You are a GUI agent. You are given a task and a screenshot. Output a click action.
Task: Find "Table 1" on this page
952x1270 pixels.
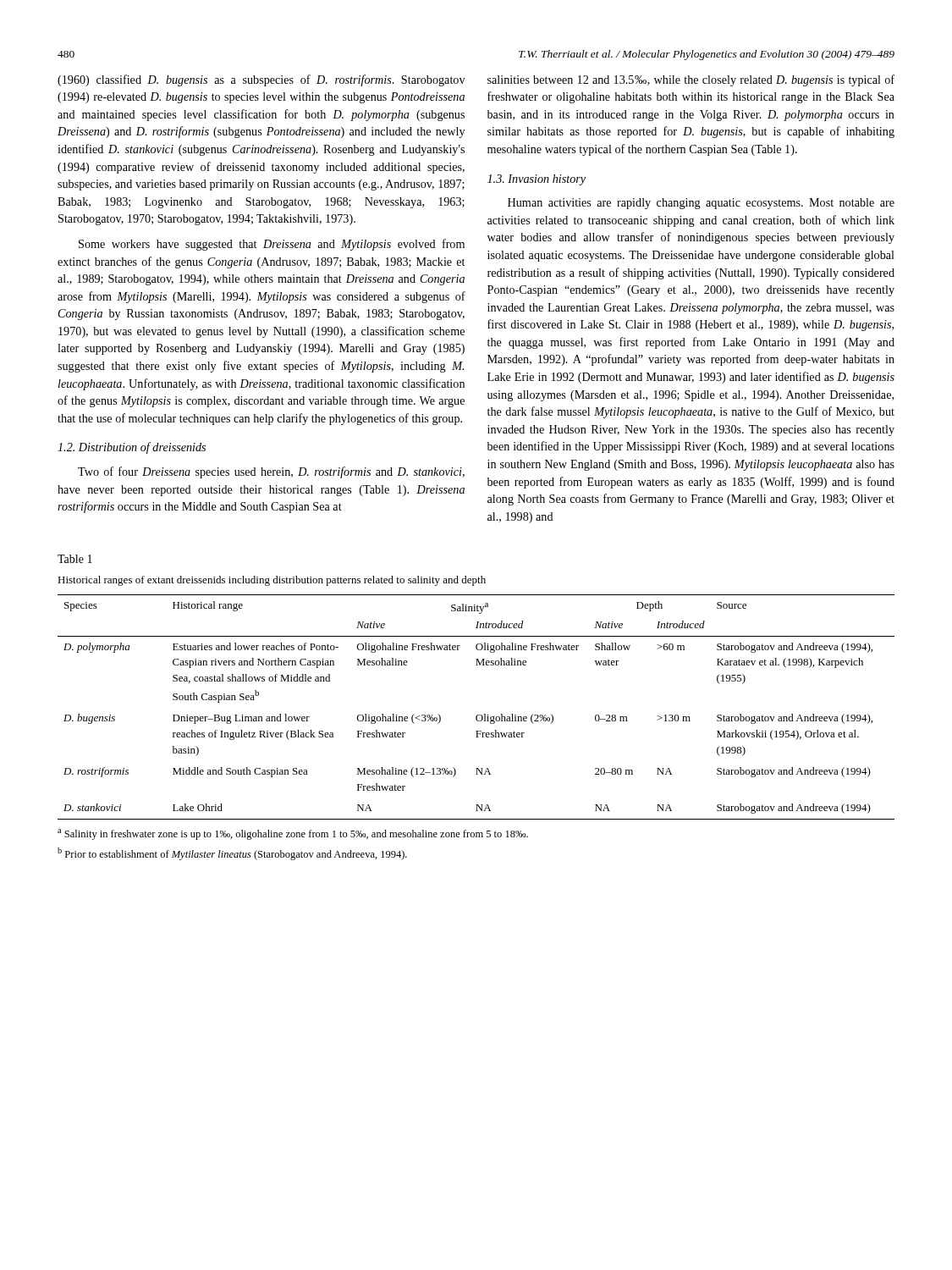pyautogui.click(x=75, y=560)
